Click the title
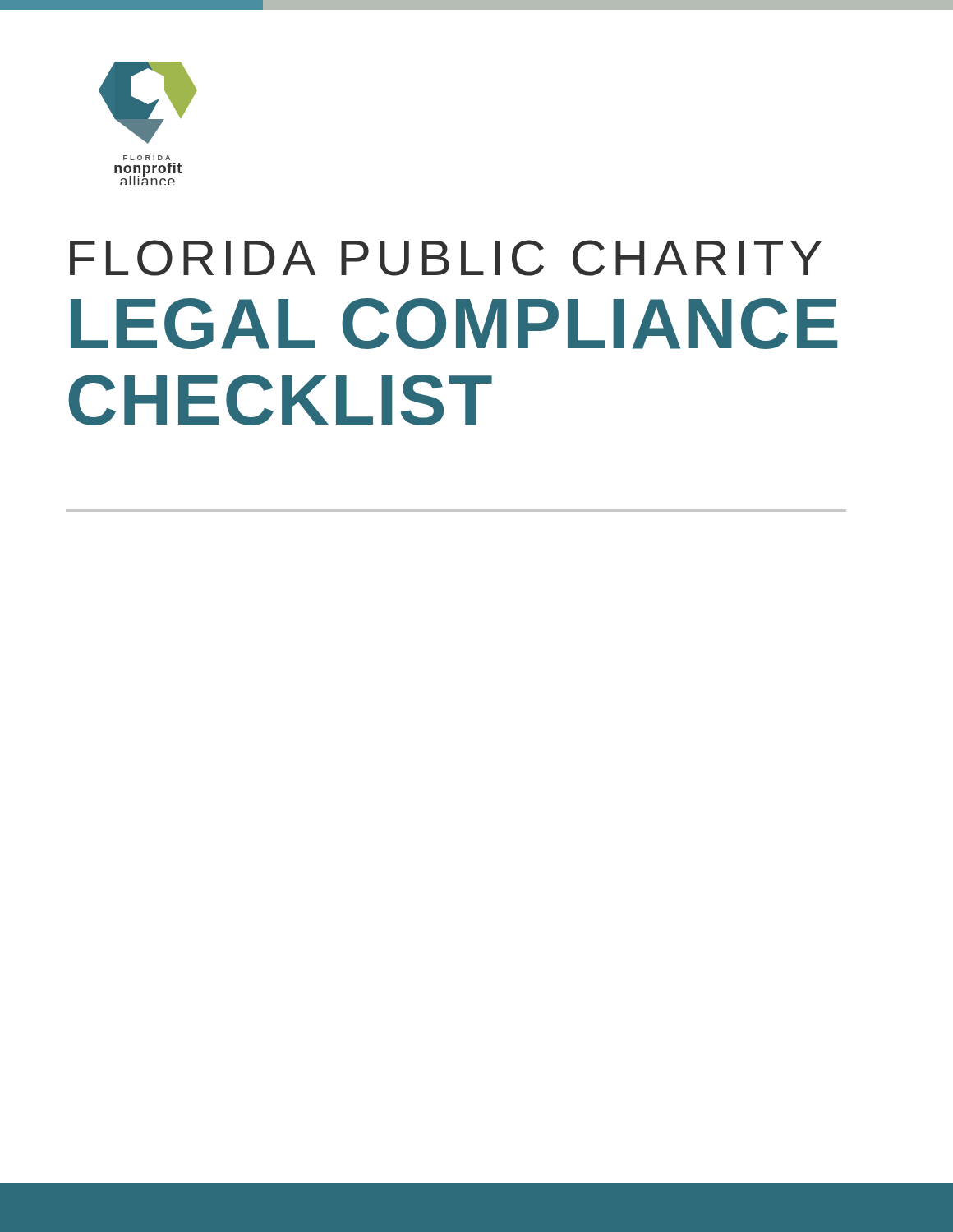The image size is (953, 1232). (456, 334)
